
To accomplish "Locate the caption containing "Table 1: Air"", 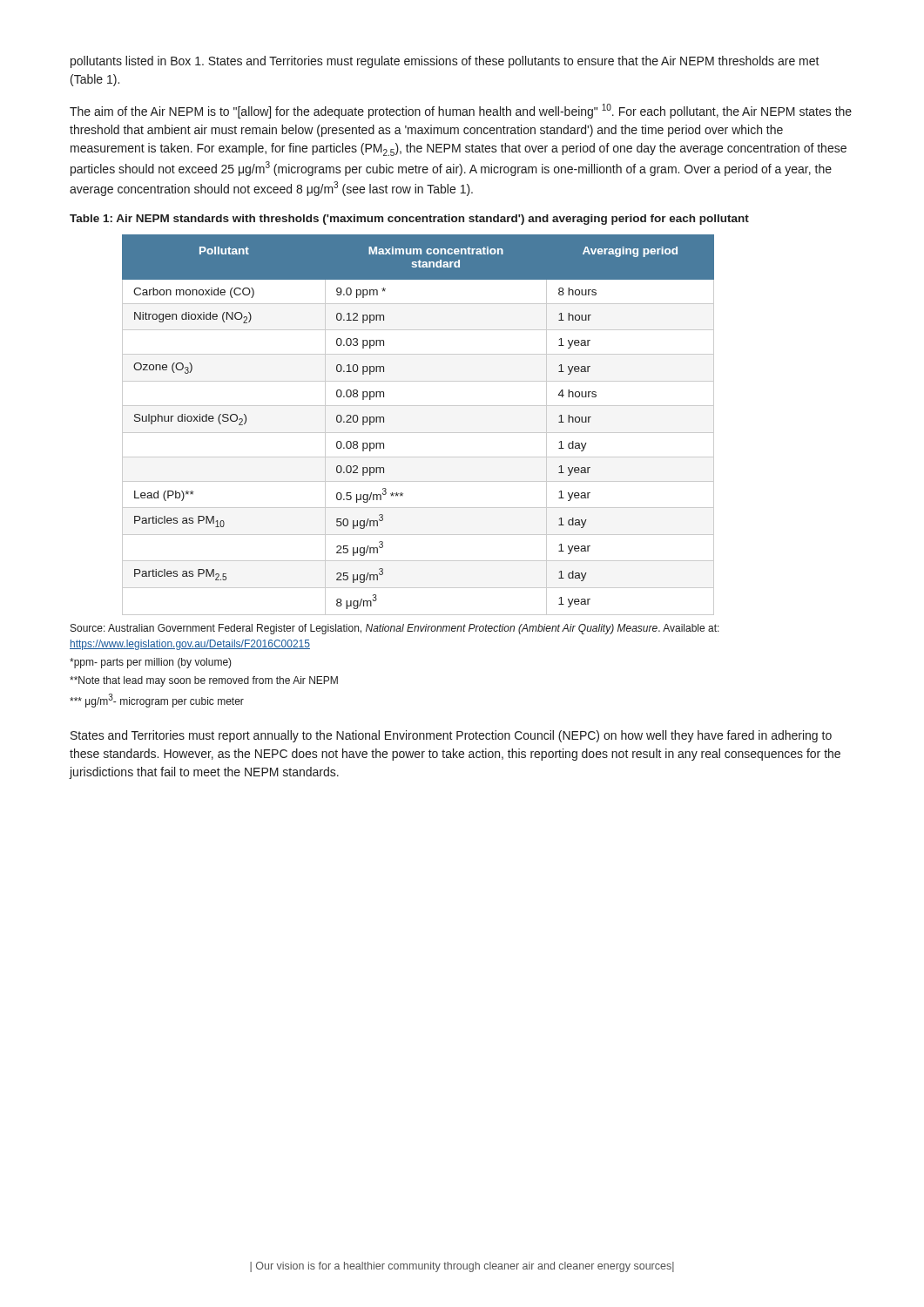I will pos(409,218).
